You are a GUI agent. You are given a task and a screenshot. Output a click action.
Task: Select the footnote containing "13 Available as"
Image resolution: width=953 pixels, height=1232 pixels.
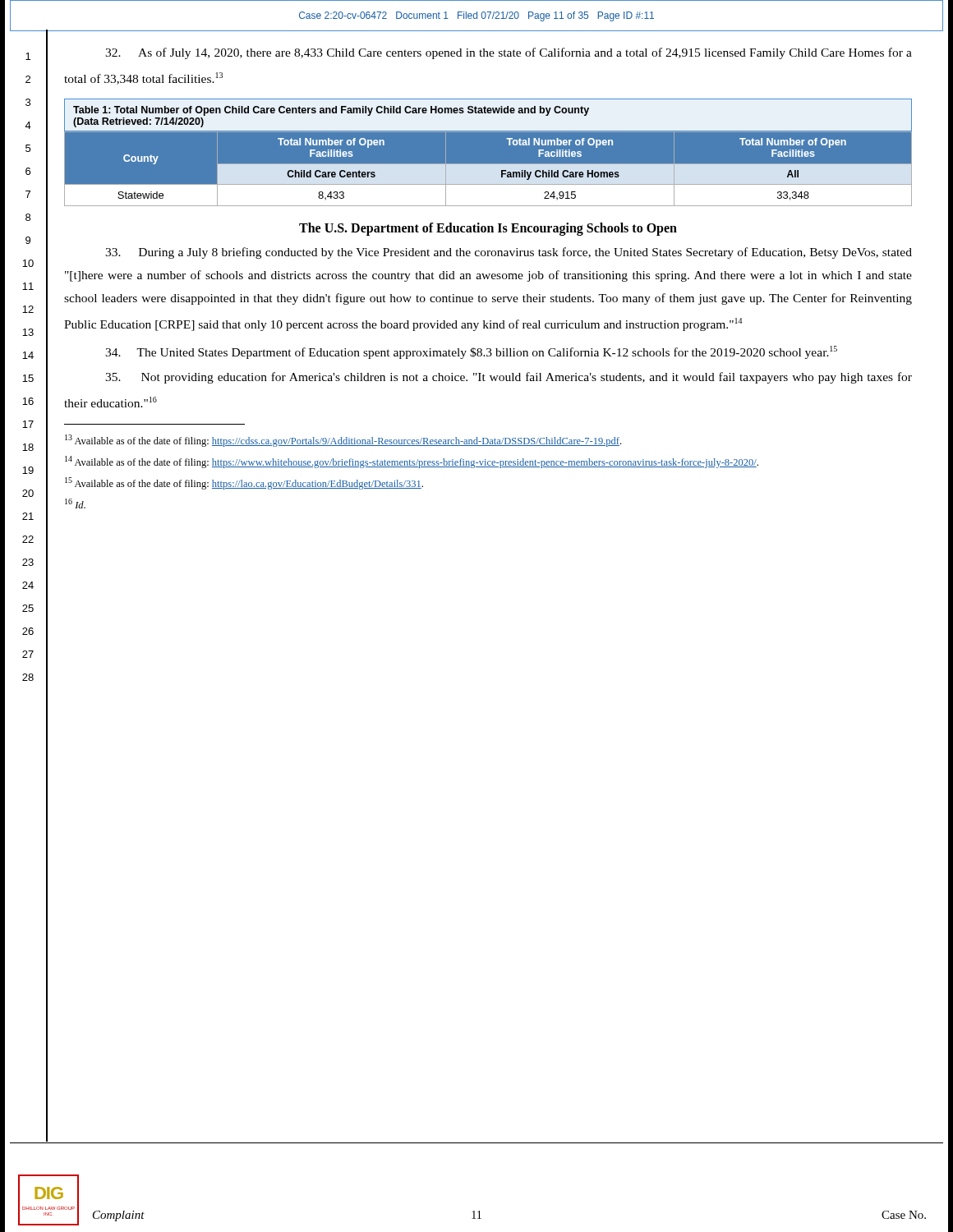tap(343, 440)
